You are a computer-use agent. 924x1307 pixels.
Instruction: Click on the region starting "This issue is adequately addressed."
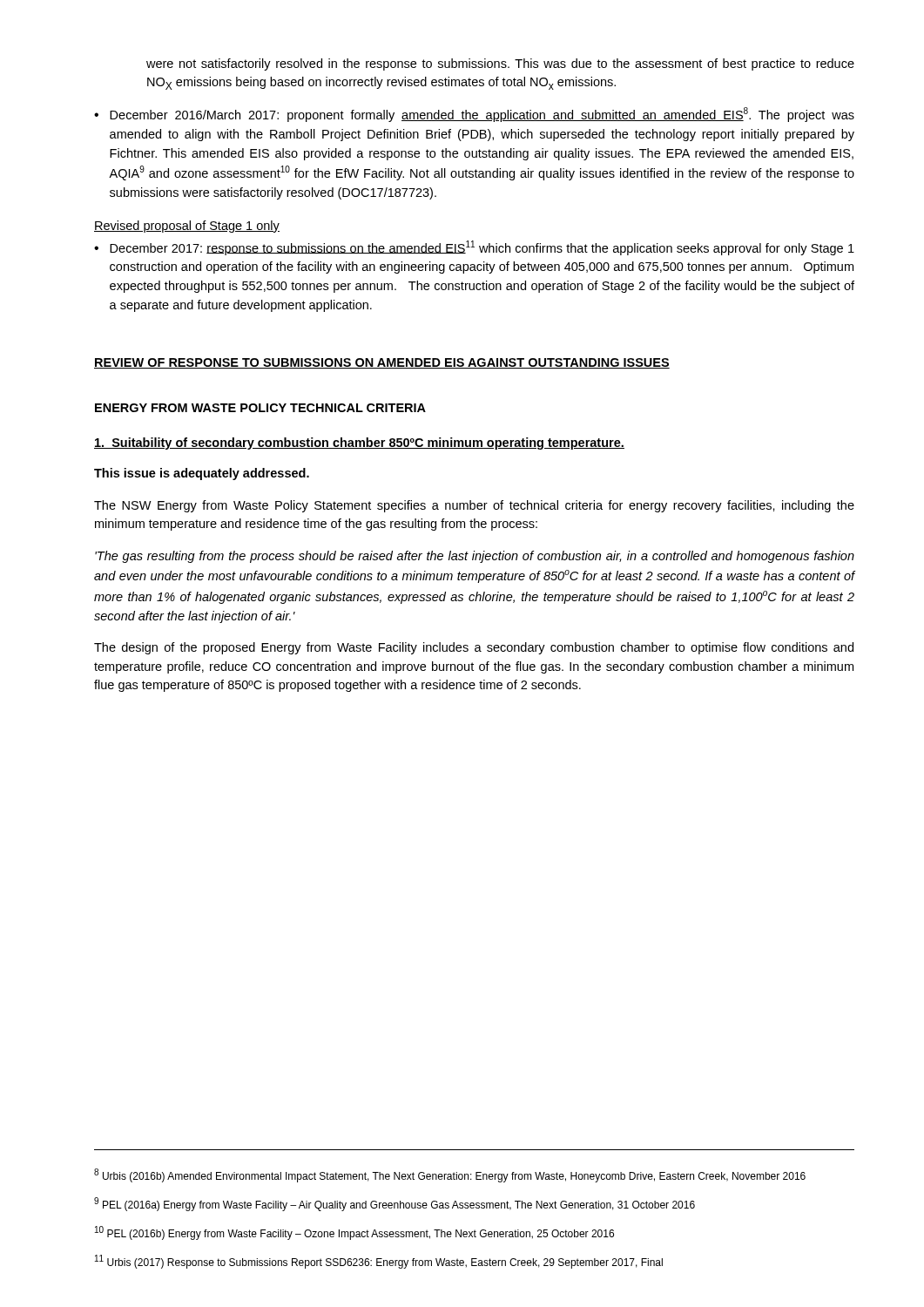coord(202,474)
